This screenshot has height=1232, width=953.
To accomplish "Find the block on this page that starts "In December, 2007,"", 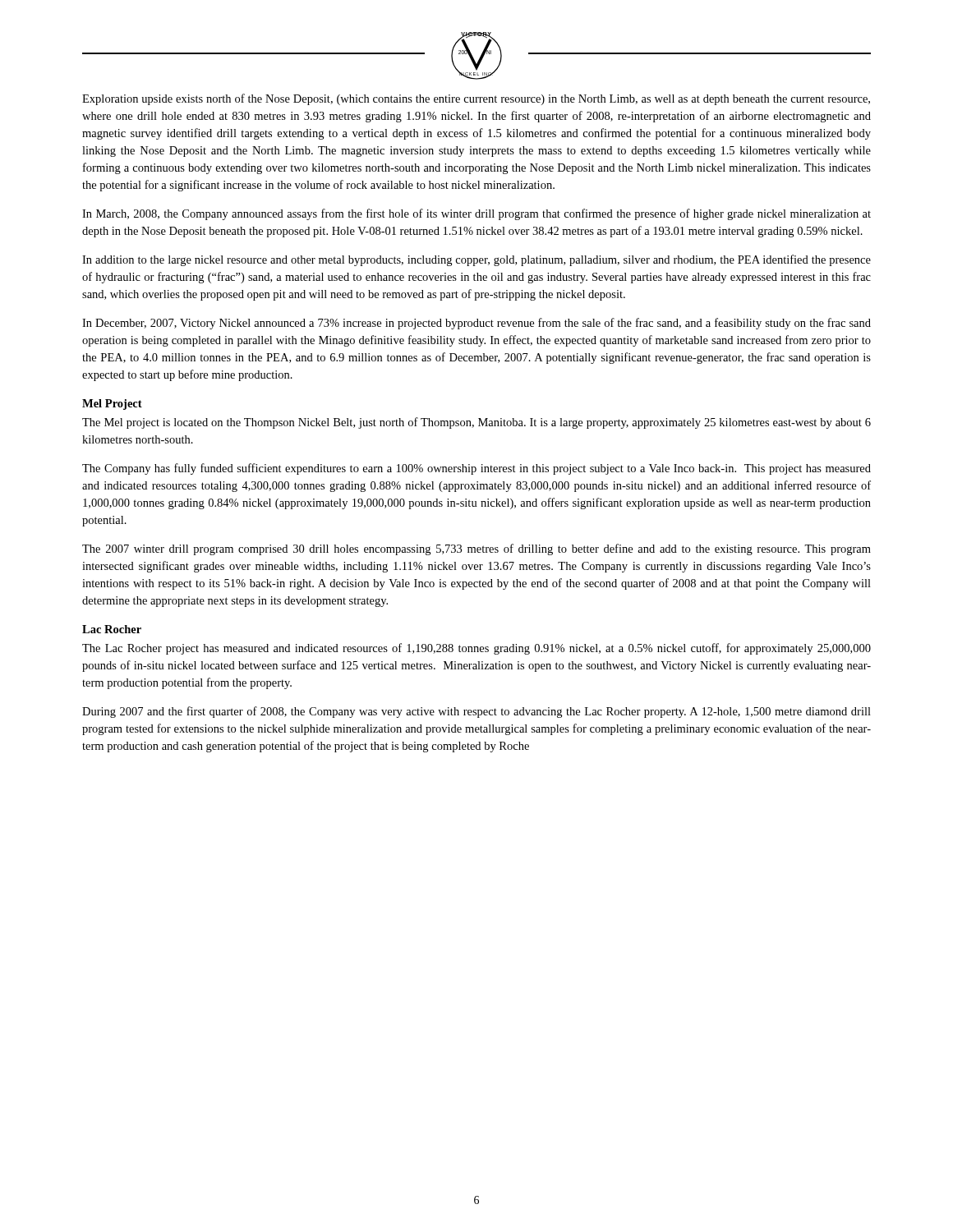I will 476,349.
